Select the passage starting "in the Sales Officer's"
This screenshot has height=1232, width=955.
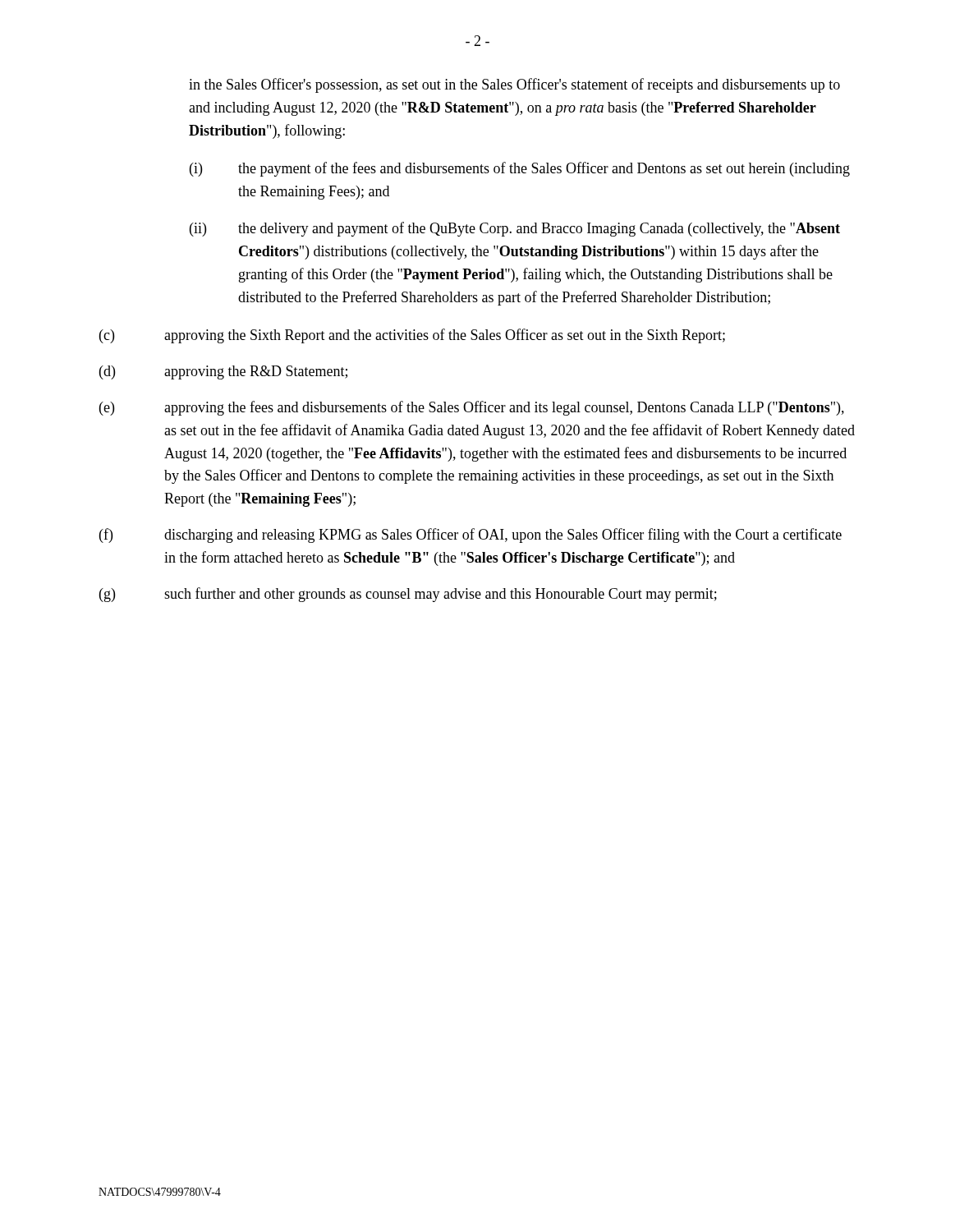[x=515, y=107]
